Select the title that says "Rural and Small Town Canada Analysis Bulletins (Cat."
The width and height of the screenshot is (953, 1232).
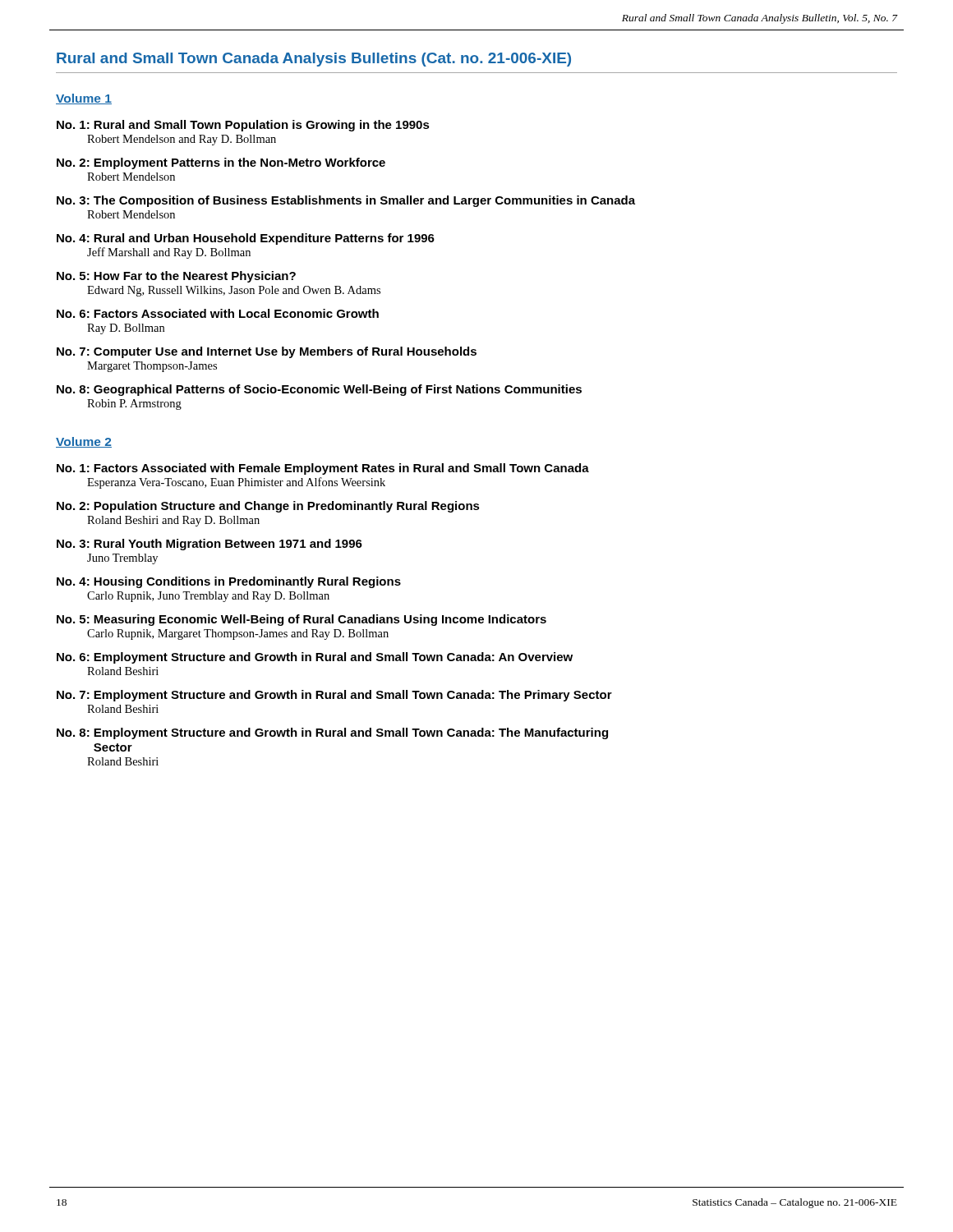[314, 58]
